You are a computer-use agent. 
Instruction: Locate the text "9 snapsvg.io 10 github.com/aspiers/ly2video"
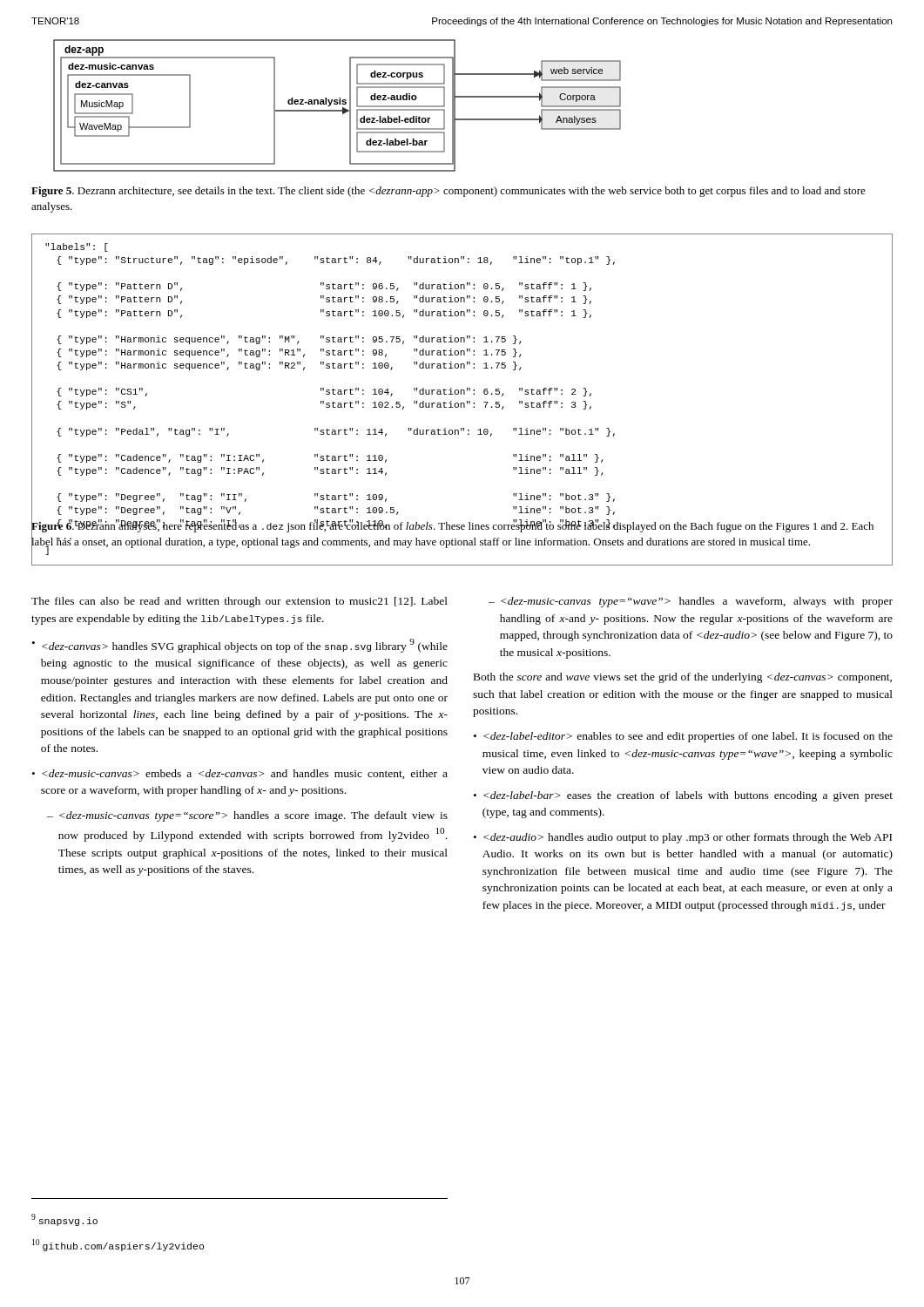[64, 1220]
